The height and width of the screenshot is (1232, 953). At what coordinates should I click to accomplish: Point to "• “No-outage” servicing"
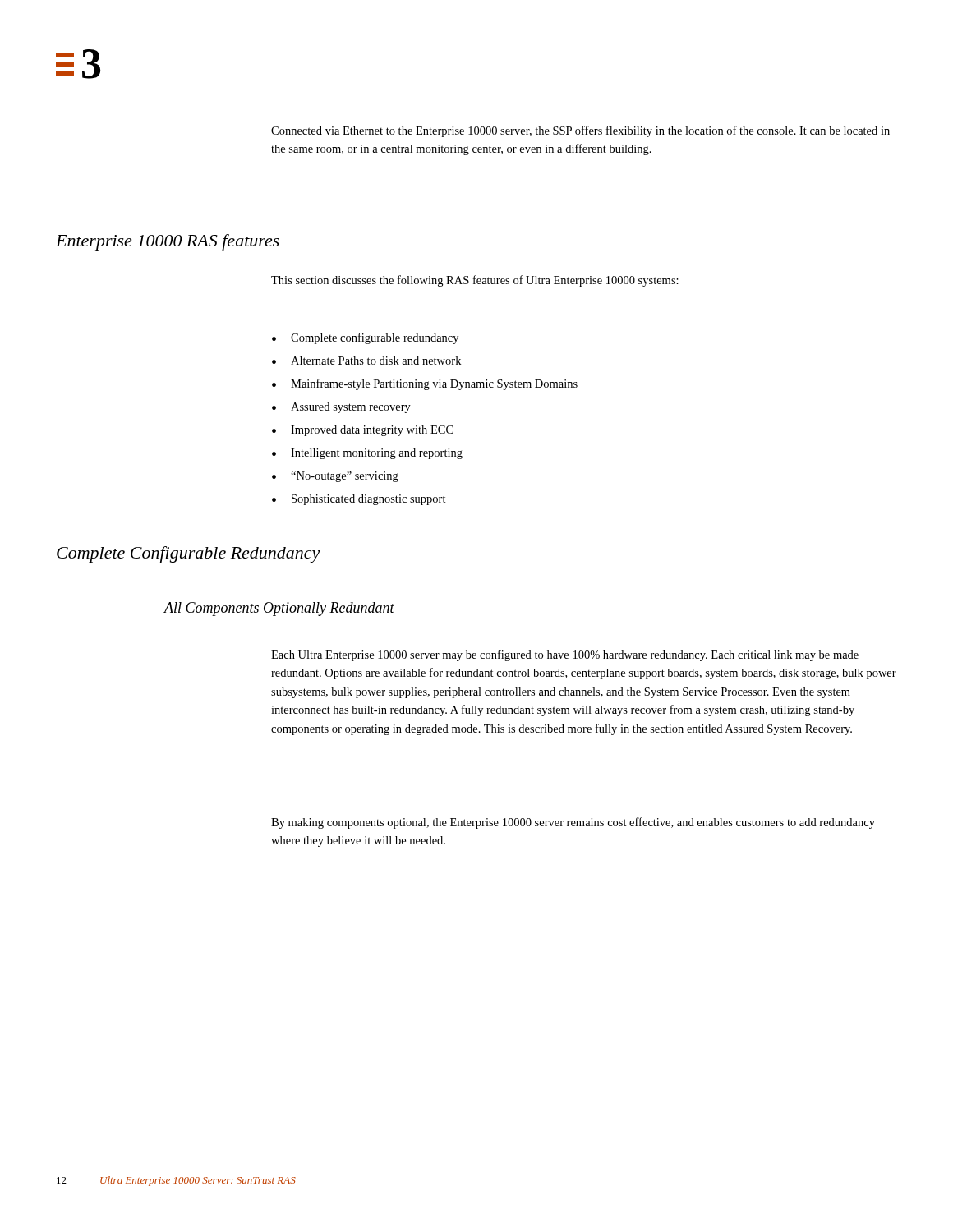[x=335, y=477]
